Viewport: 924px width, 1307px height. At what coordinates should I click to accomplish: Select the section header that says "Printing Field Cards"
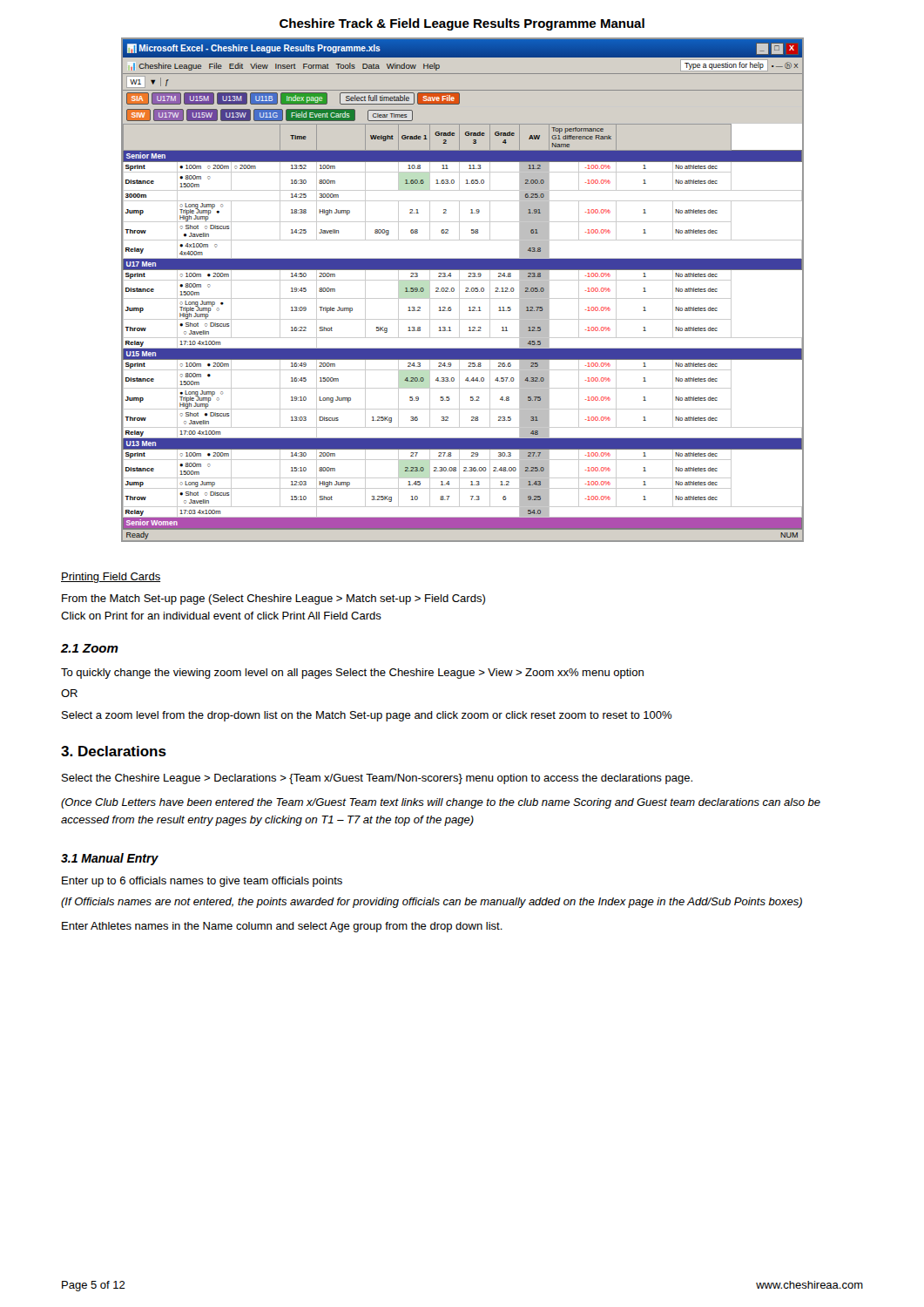pyautogui.click(x=111, y=576)
